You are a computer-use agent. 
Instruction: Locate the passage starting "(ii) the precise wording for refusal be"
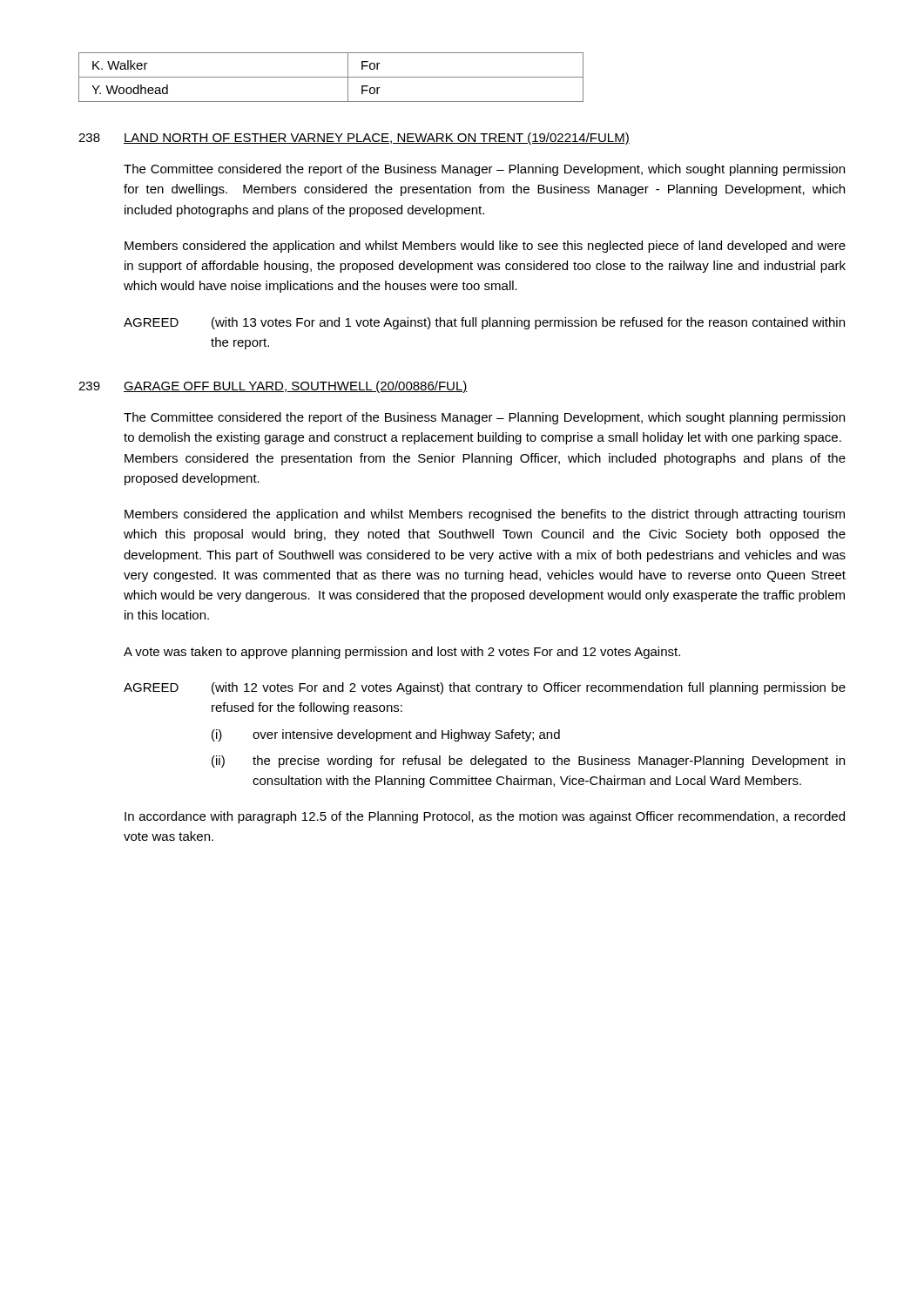point(528,770)
